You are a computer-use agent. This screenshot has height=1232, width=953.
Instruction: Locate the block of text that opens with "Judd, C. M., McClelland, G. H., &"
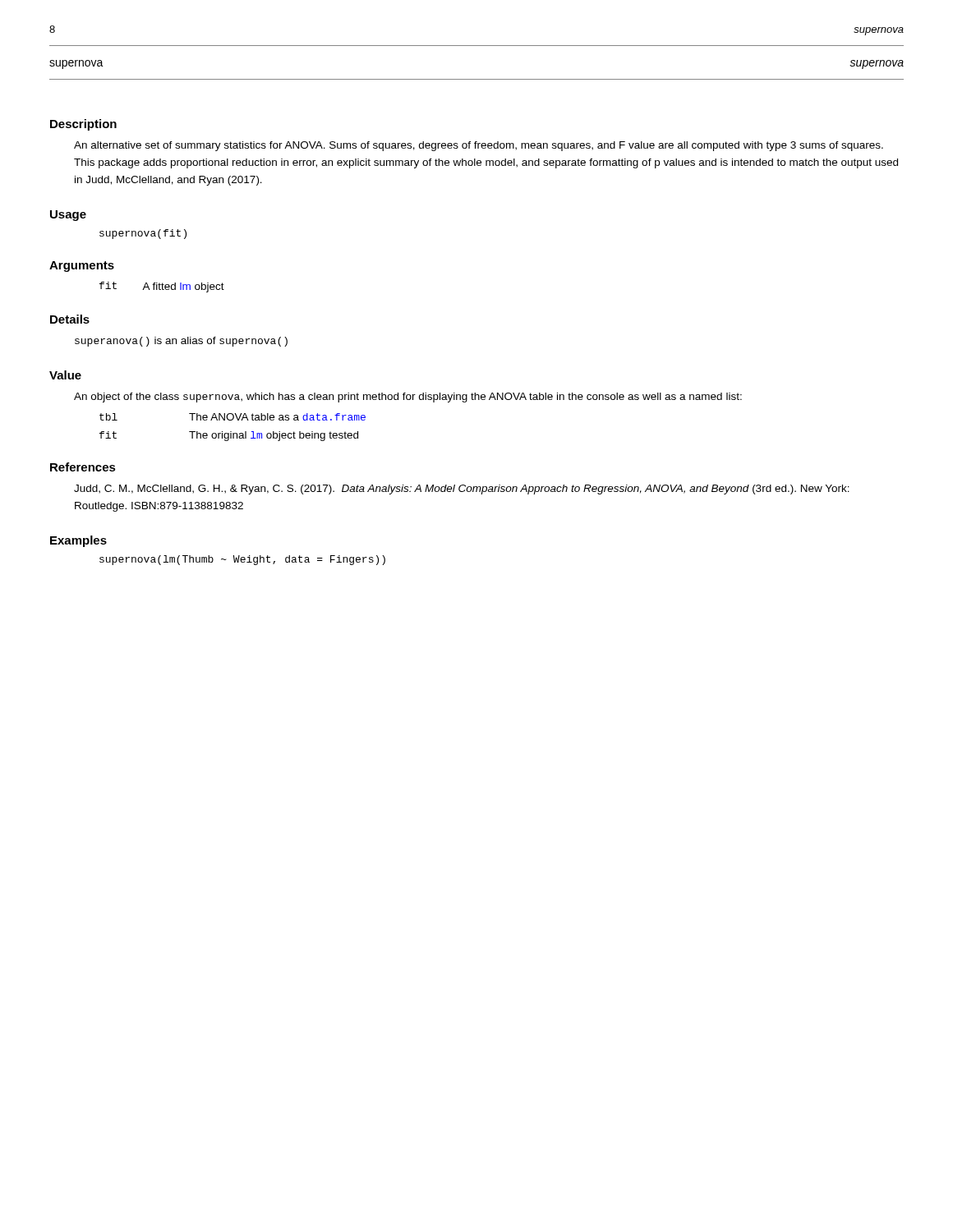click(462, 497)
